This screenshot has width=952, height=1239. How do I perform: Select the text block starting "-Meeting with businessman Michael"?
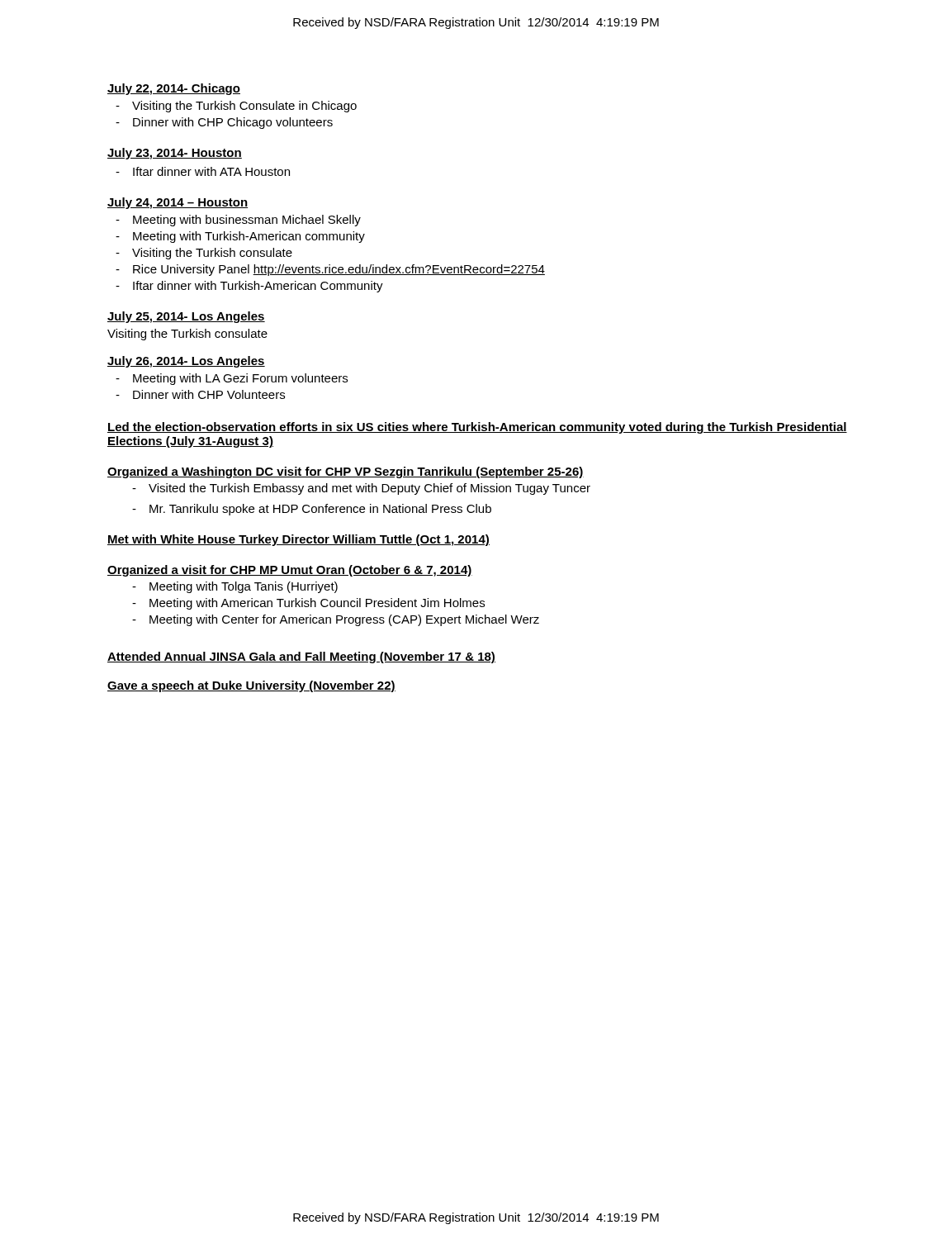coord(238,219)
